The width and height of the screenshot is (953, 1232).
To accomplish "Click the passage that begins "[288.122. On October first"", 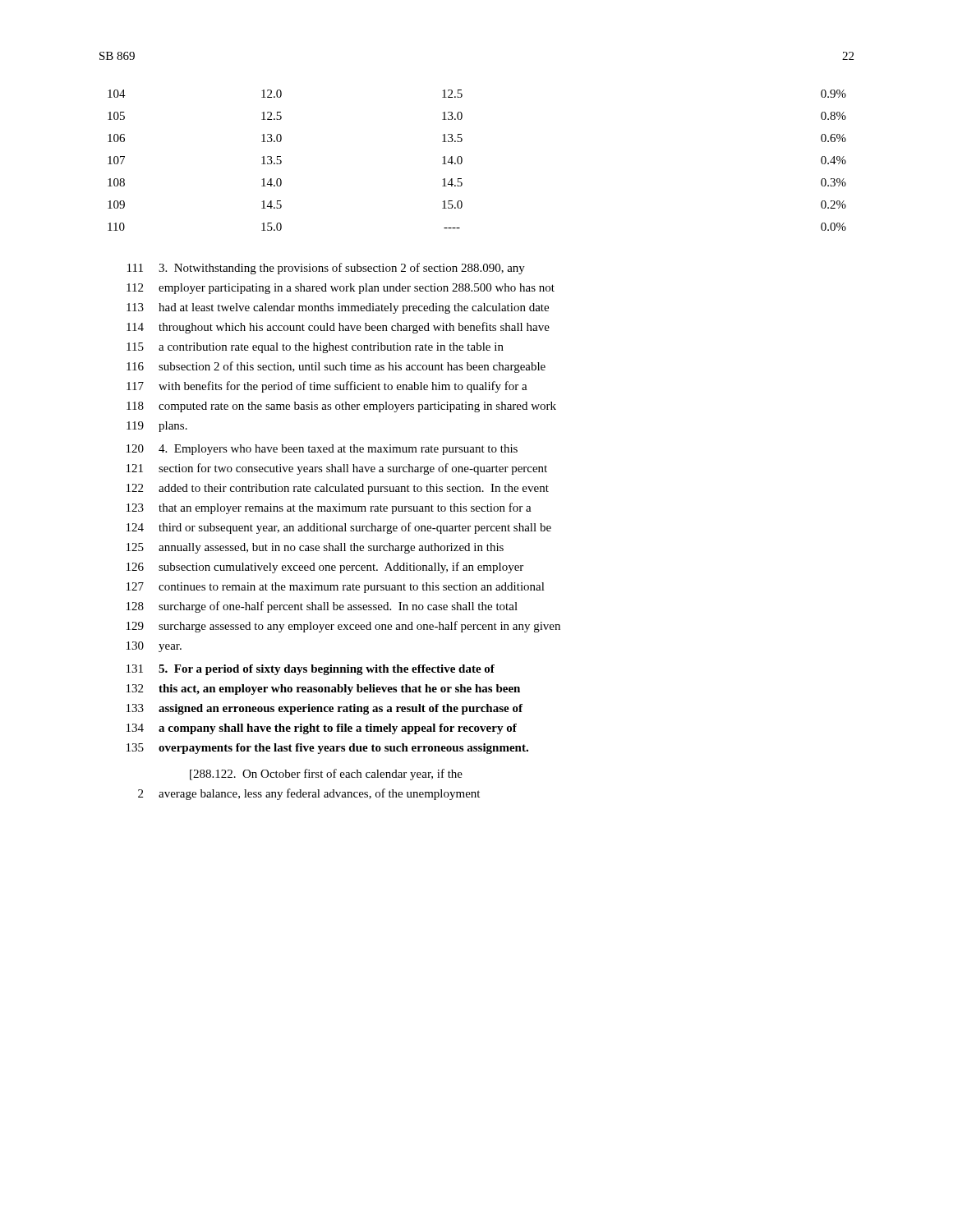I will click(x=476, y=784).
